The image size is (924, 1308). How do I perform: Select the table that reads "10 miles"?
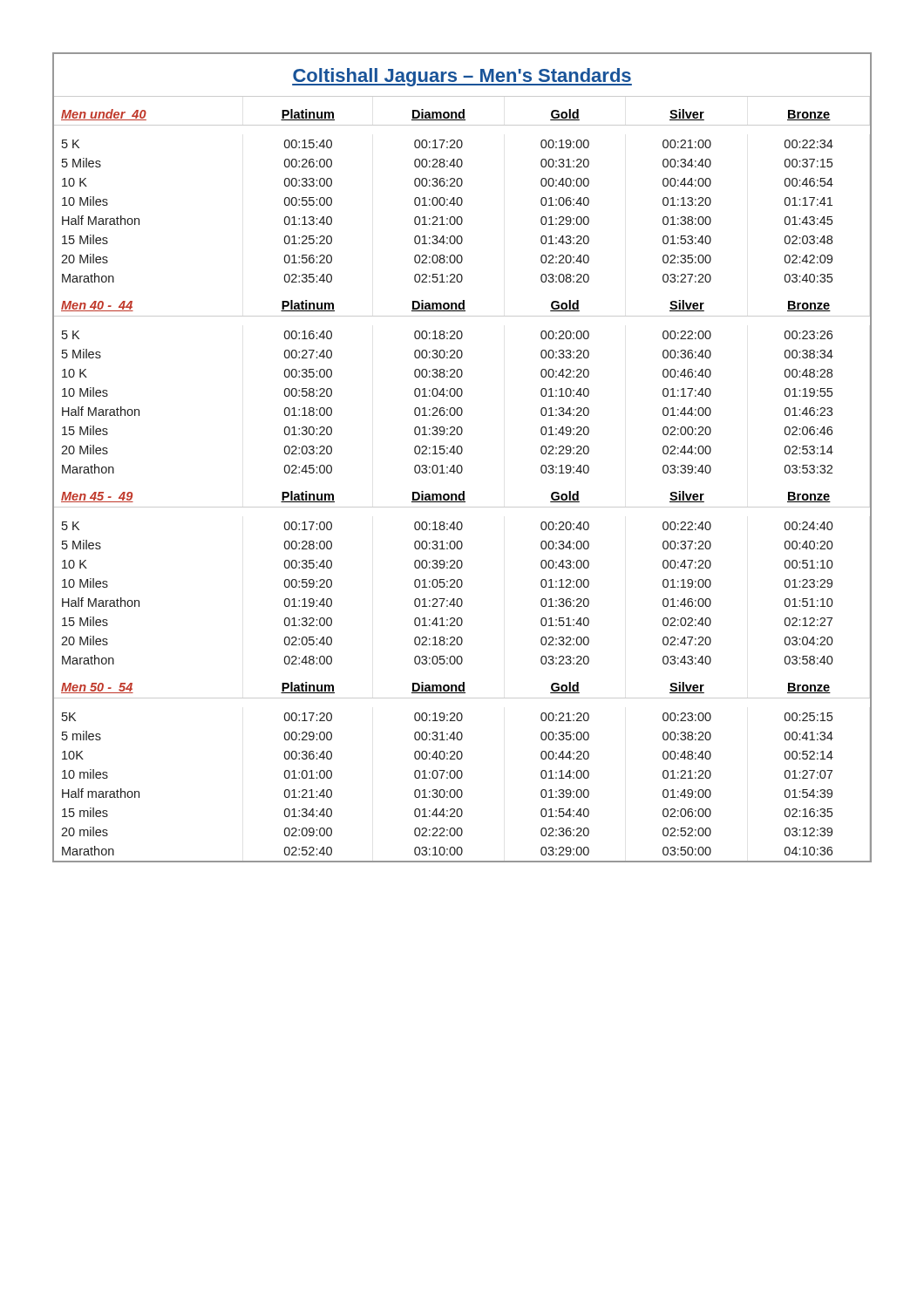[462, 457]
